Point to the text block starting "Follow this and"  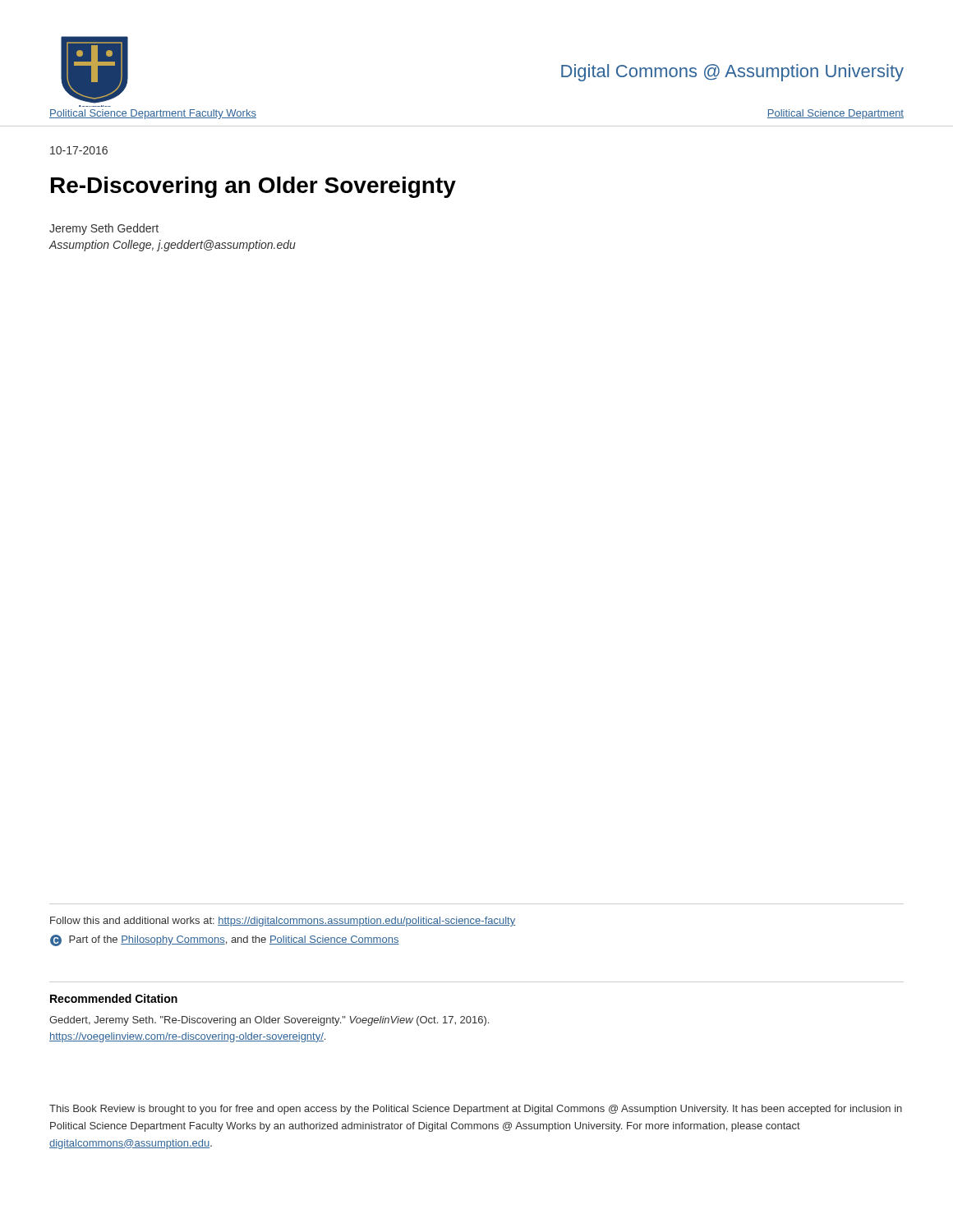[x=282, y=920]
